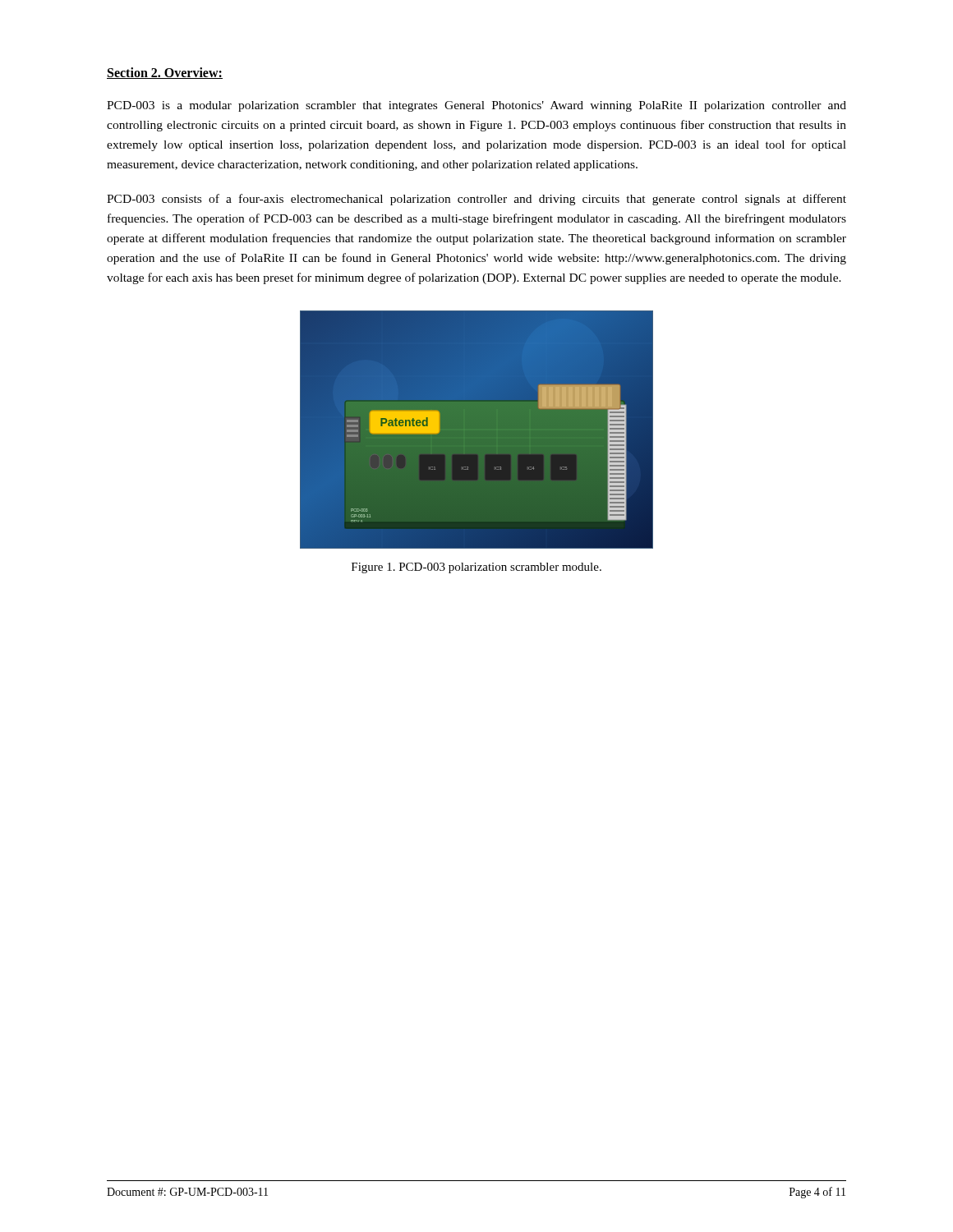
Task: Select the text block containing "PCD-003 is a modular polarization scrambler that integrates"
Action: 476,134
